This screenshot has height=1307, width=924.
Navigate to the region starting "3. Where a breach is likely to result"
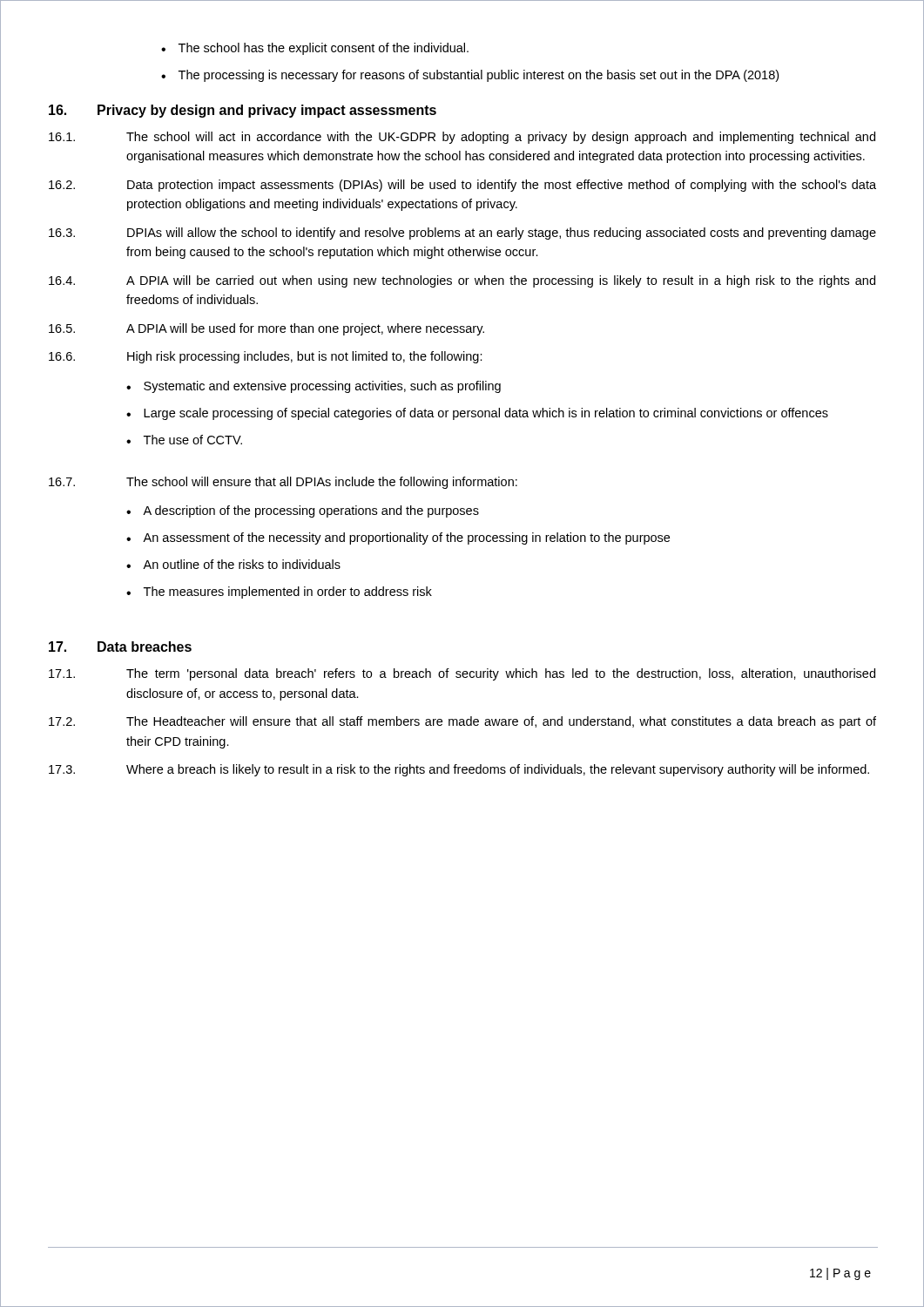[462, 770]
